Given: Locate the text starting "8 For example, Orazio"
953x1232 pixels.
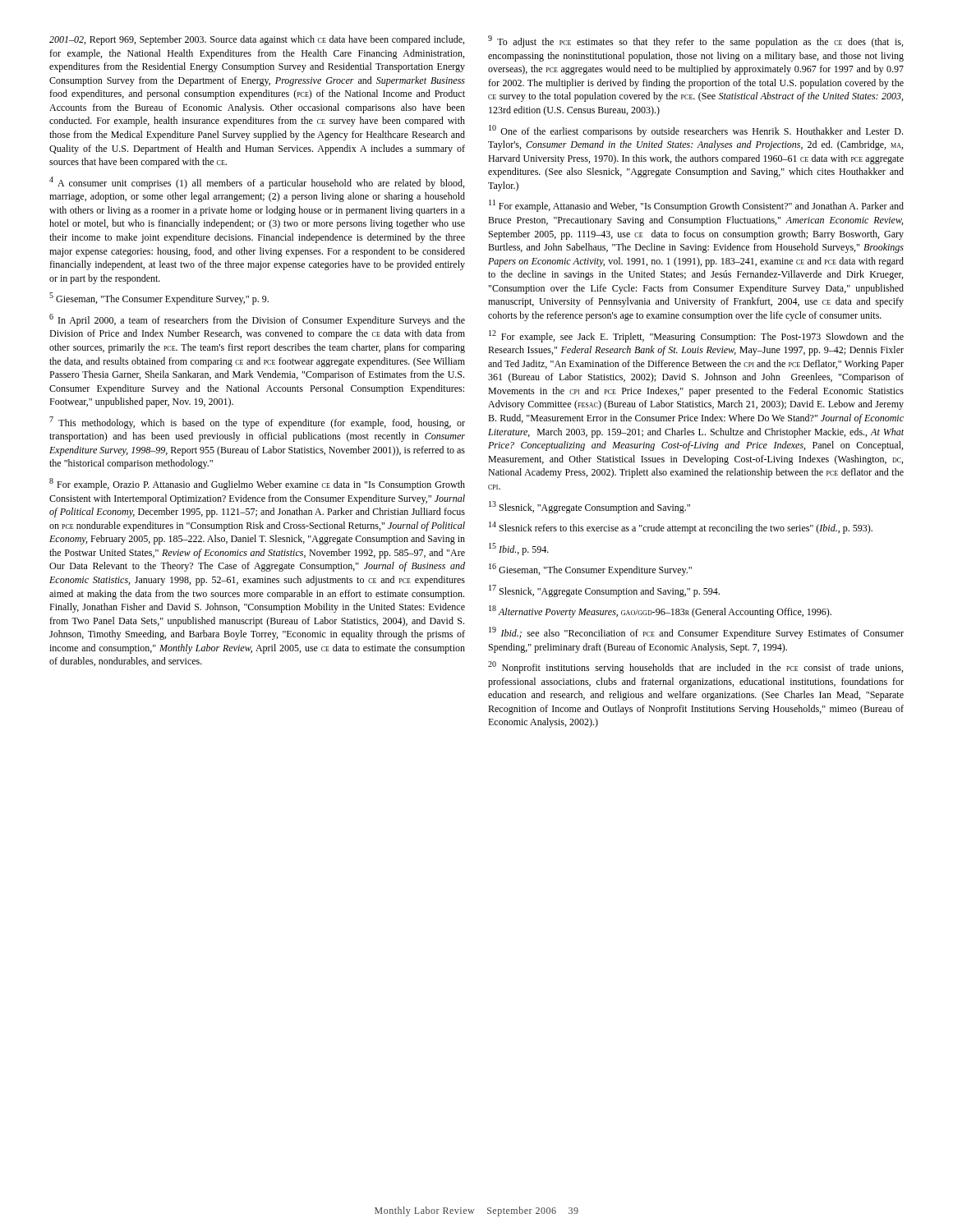Looking at the screenshot, I should pyautogui.click(x=257, y=572).
